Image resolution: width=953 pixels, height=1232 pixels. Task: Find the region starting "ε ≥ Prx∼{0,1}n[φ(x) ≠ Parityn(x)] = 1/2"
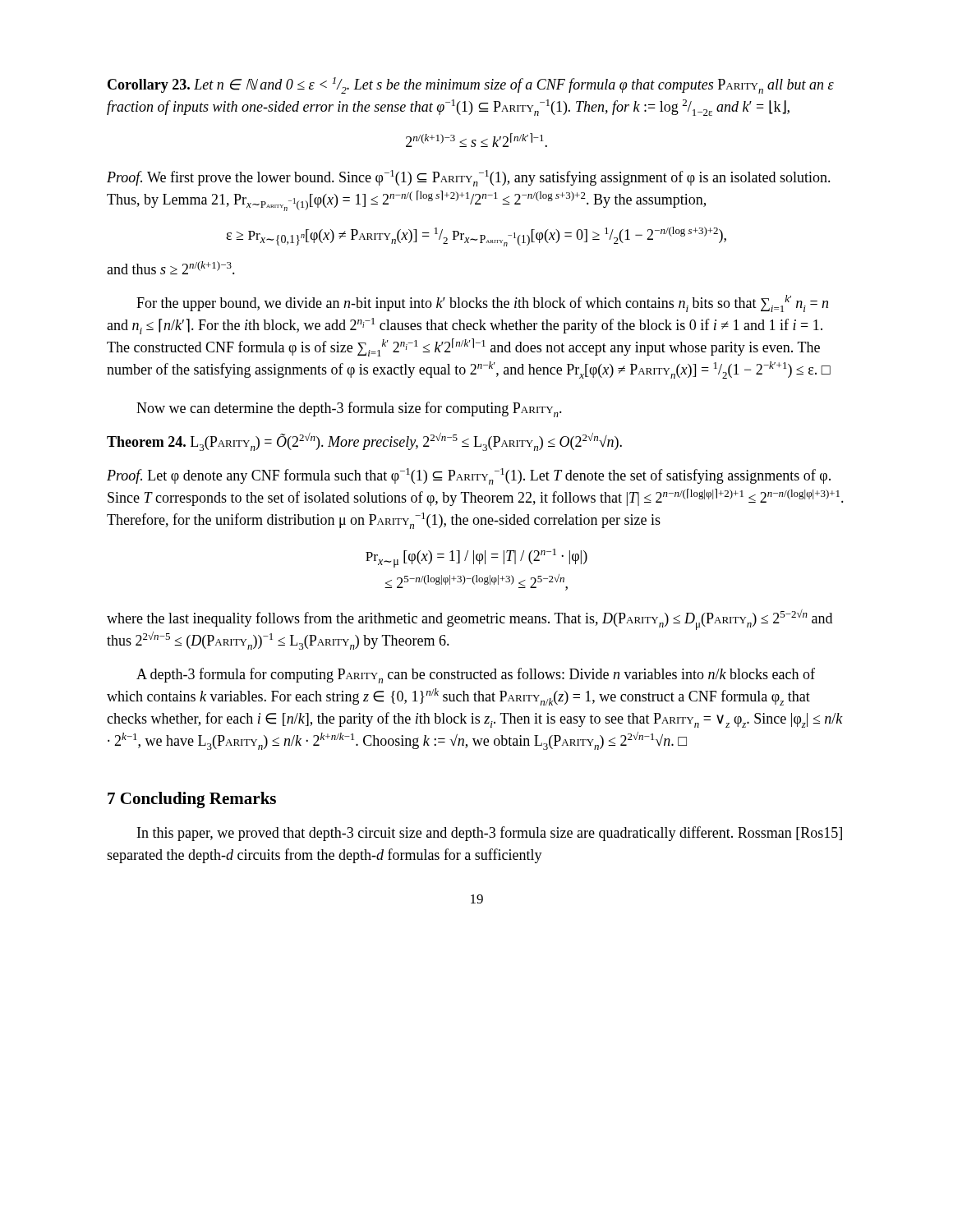click(x=476, y=236)
